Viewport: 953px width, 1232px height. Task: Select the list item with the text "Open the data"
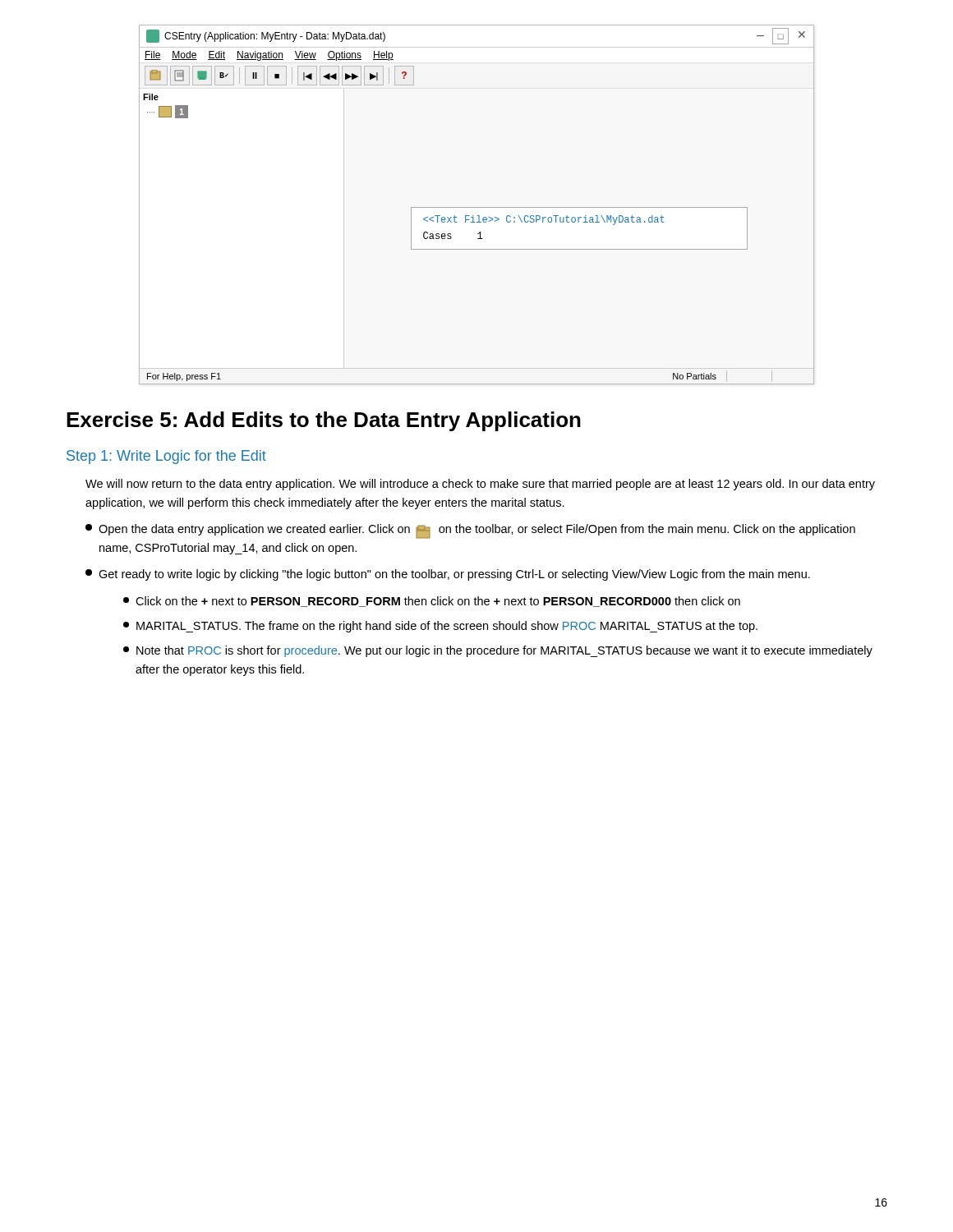pos(486,538)
